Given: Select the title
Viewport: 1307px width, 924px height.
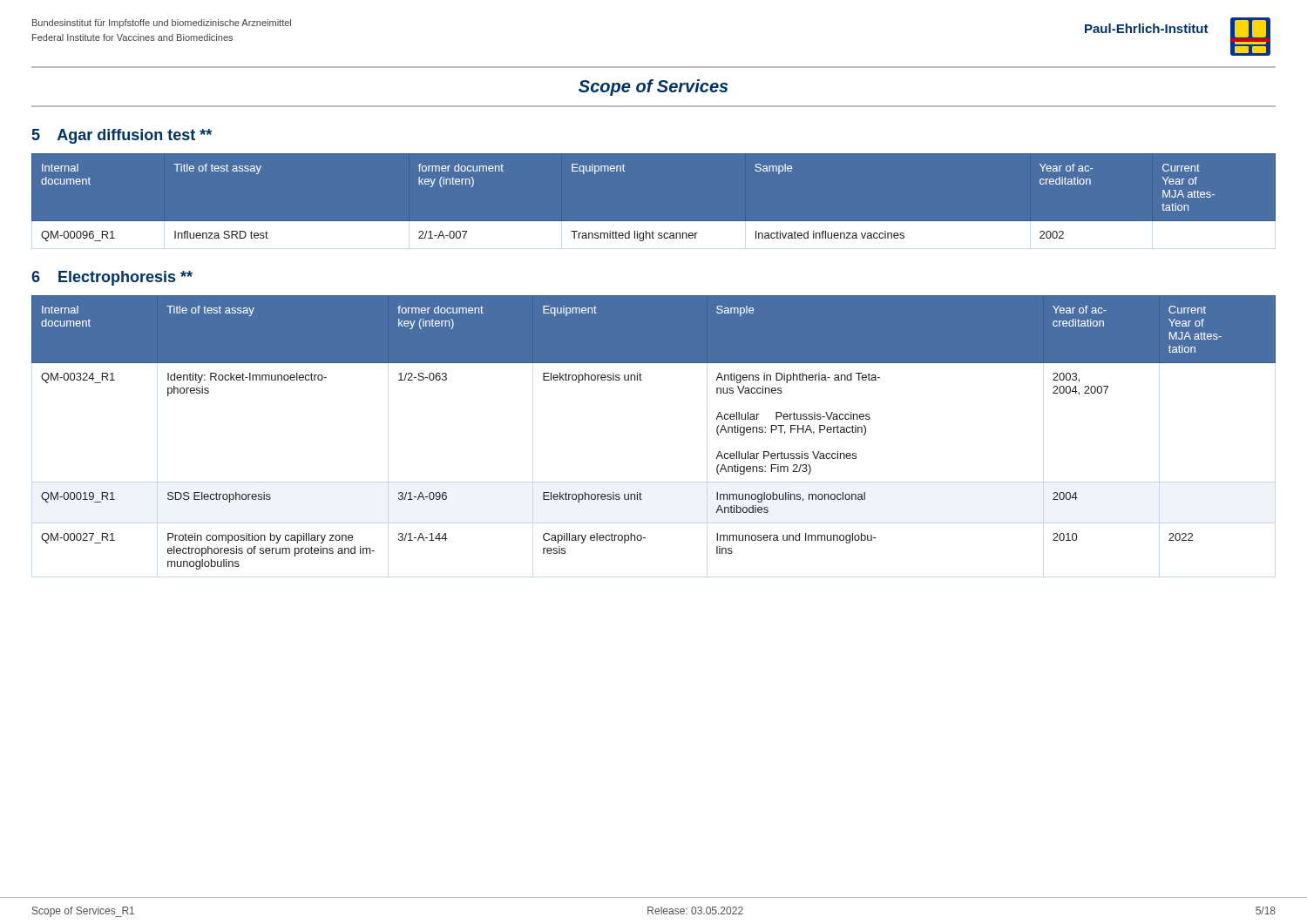Looking at the screenshot, I should coord(654,86).
